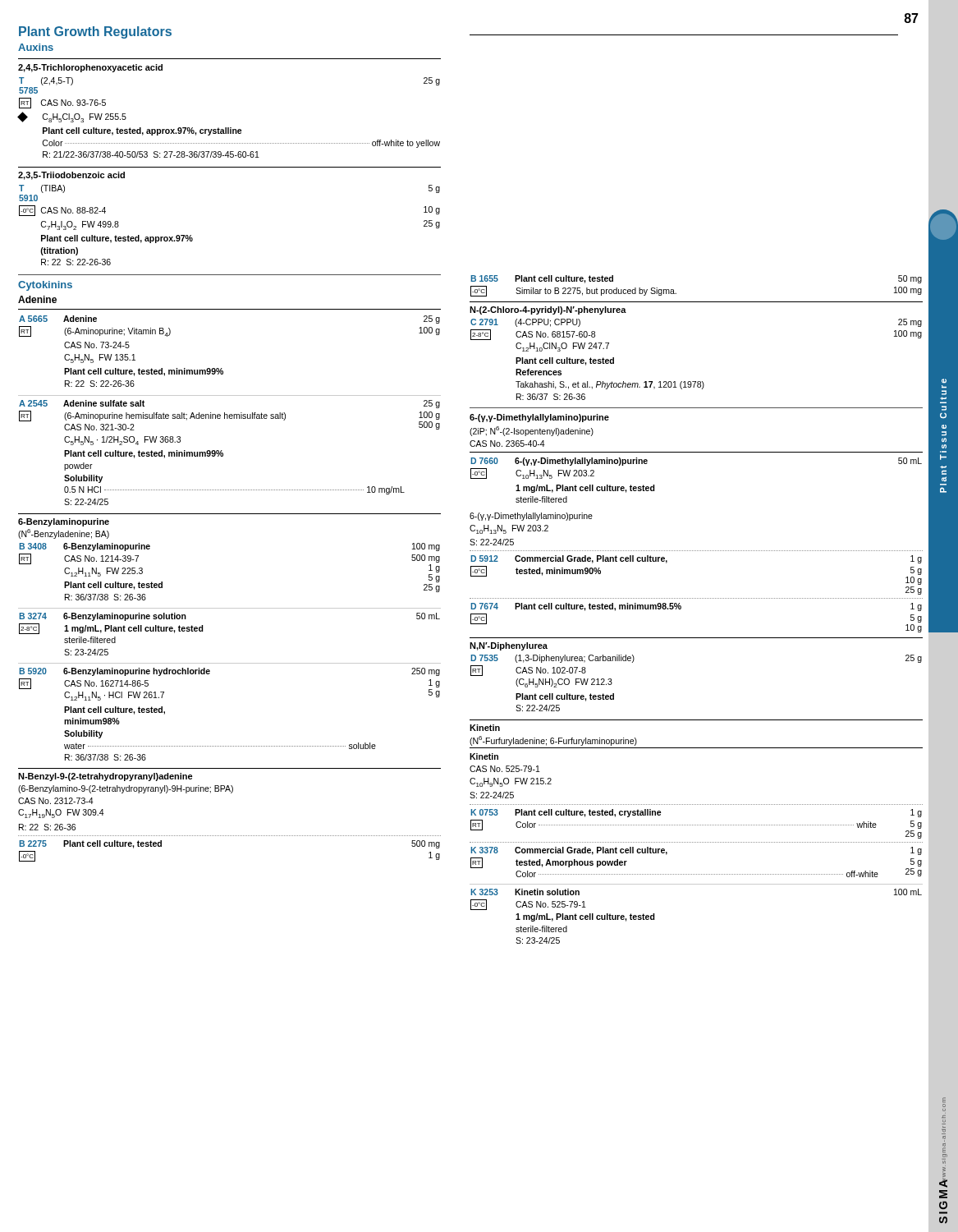Click on the passage starting "Plant Growth Regulators"
This screenshot has width=958, height=1232.
[x=95, y=32]
